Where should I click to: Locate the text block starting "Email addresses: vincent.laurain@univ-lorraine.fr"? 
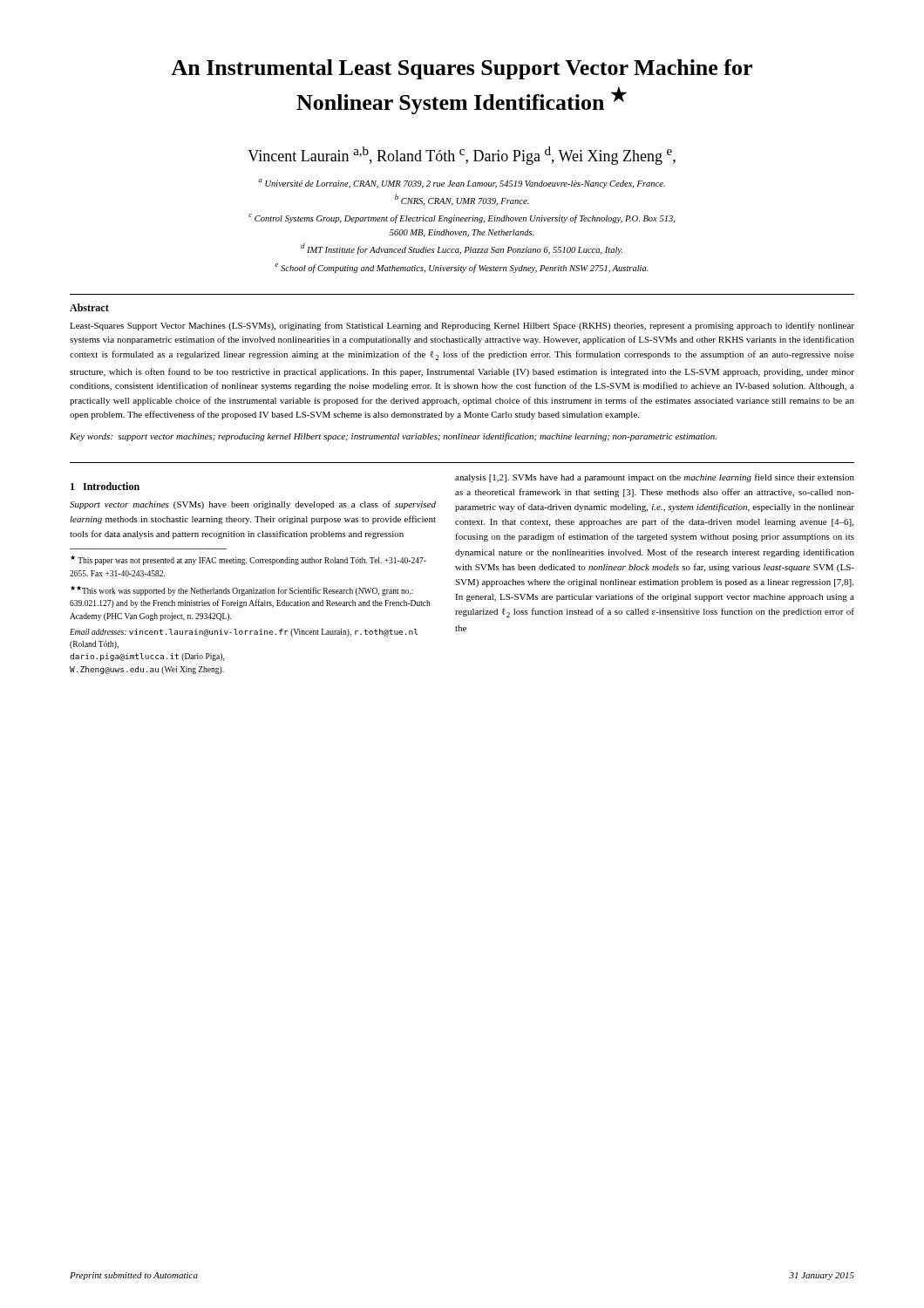pos(244,633)
